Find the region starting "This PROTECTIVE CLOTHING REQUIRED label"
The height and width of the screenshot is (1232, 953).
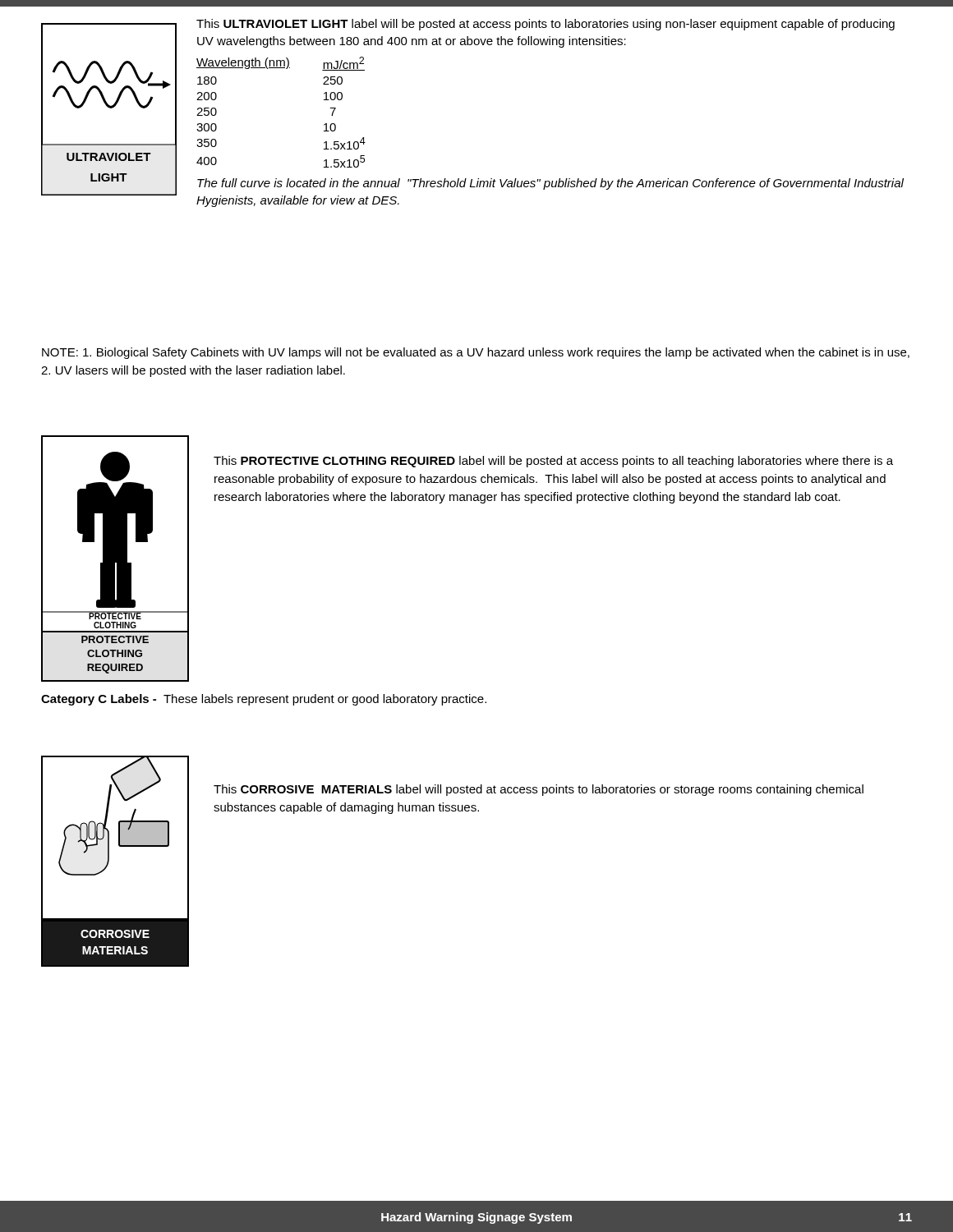click(x=563, y=479)
